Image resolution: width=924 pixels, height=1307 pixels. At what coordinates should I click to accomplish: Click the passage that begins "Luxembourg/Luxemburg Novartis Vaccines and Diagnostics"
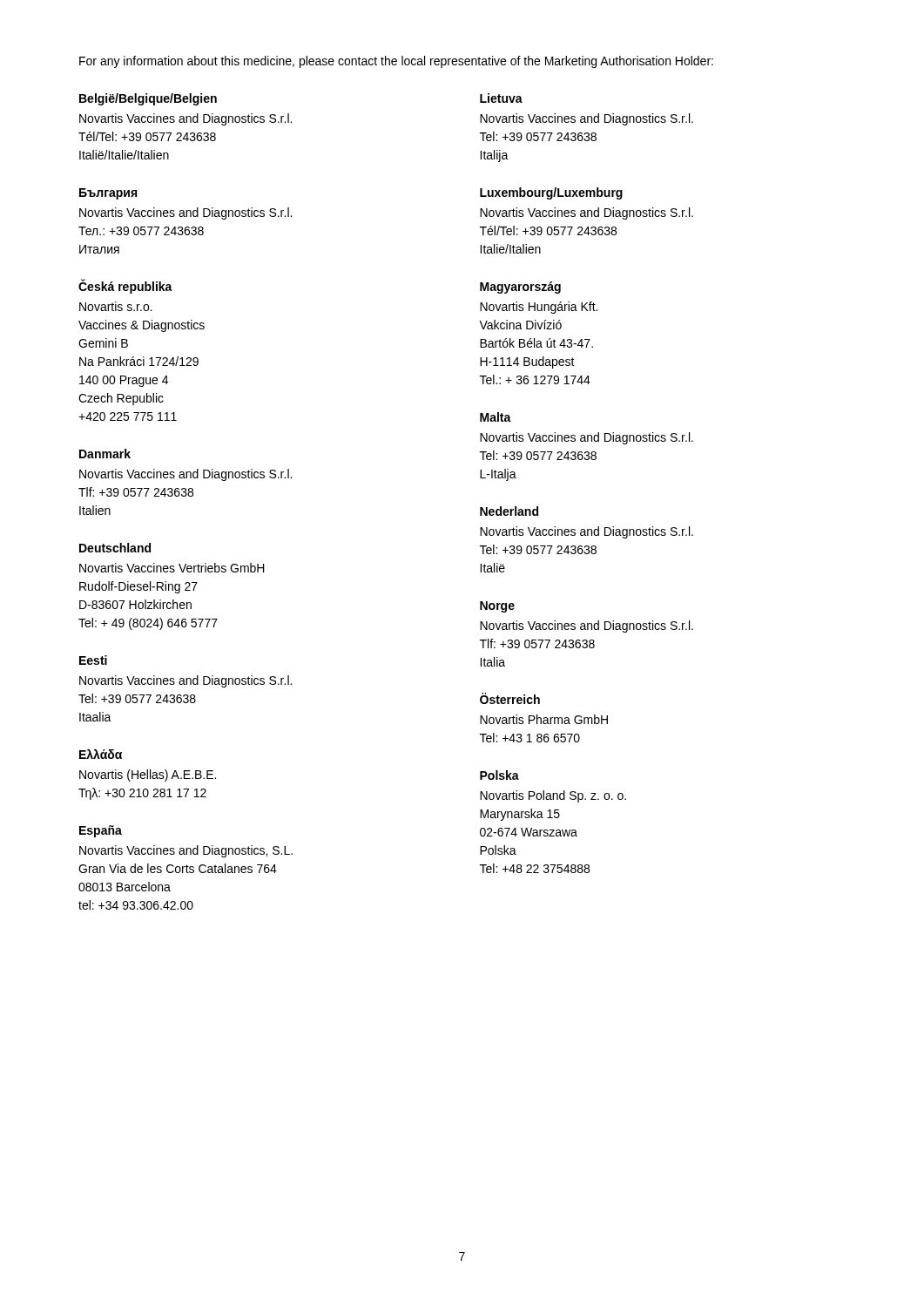663,220
